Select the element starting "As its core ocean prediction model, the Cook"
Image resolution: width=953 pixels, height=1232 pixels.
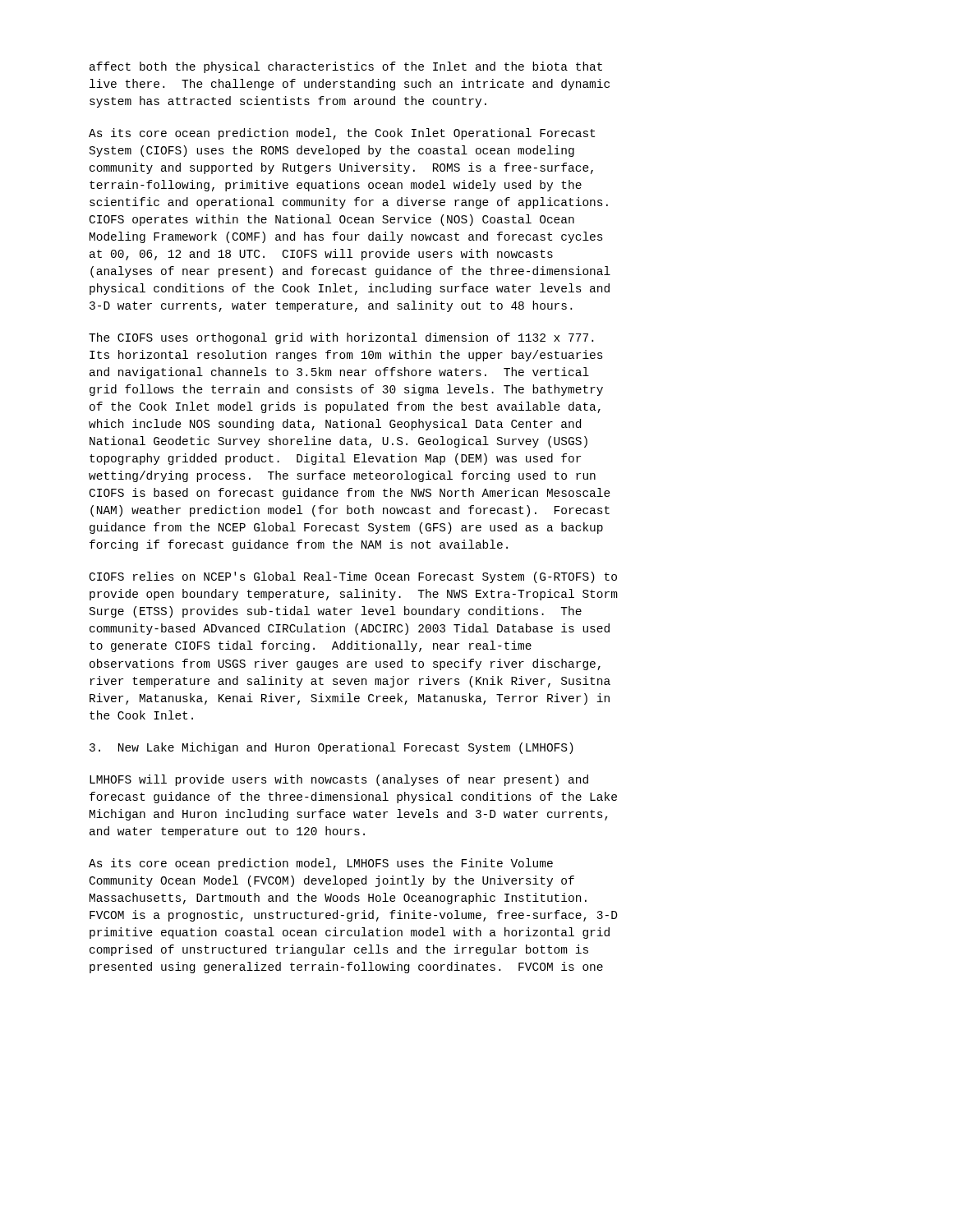(x=350, y=220)
